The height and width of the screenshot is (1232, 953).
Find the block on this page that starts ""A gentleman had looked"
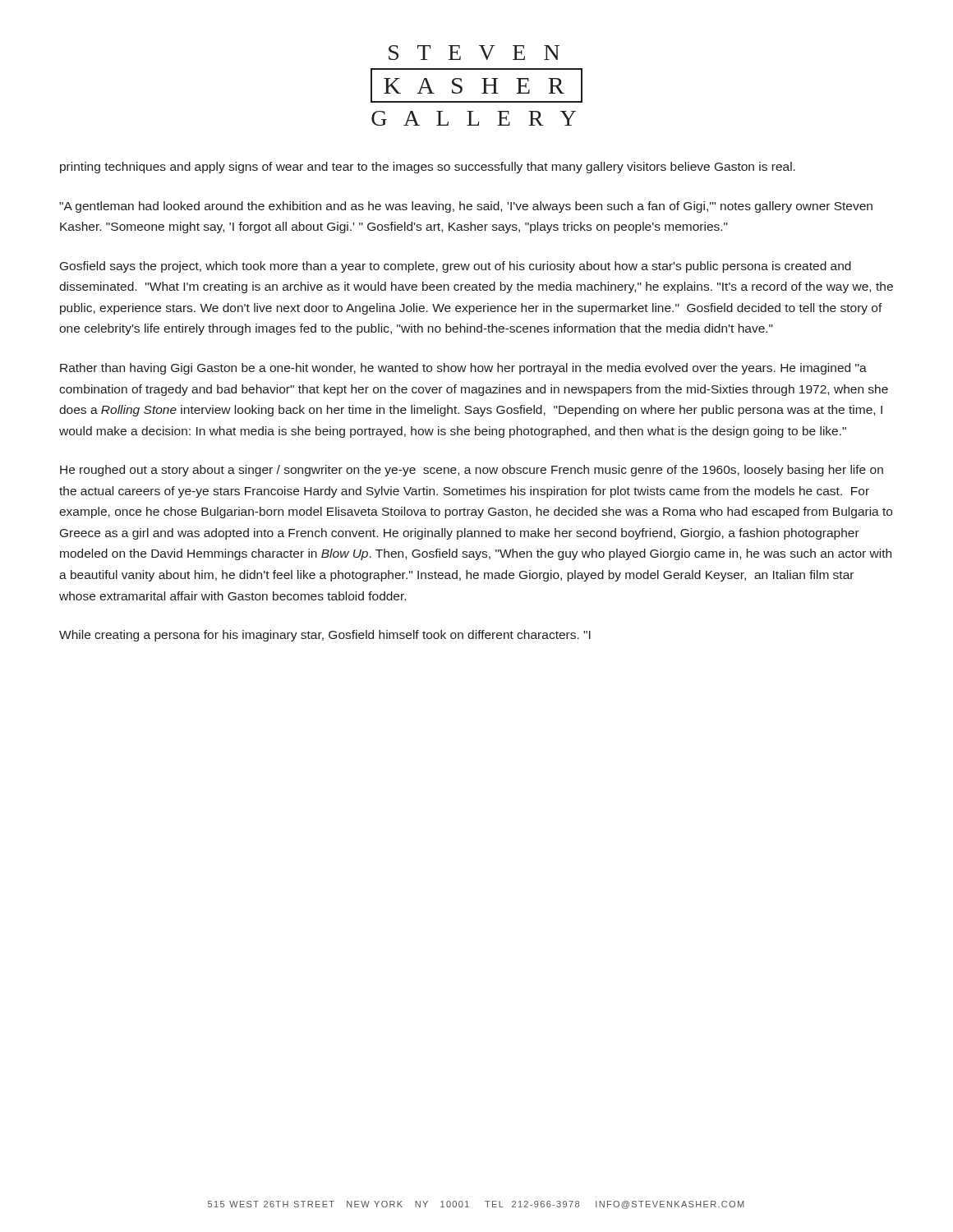tap(476, 216)
